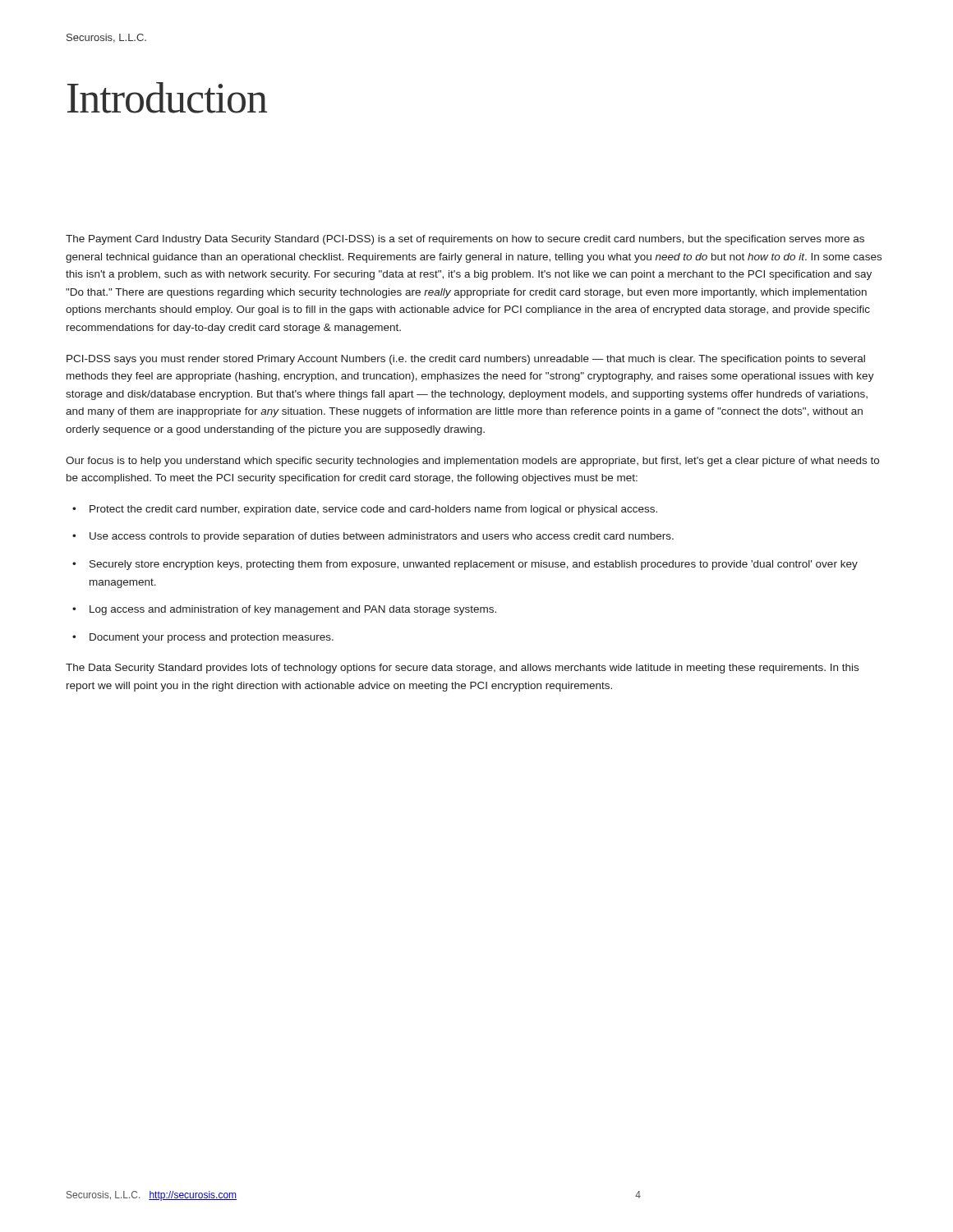Point to the text block starting "PCI-DSS says you must render stored"
This screenshot has height=1232, width=953.
(x=476, y=394)
